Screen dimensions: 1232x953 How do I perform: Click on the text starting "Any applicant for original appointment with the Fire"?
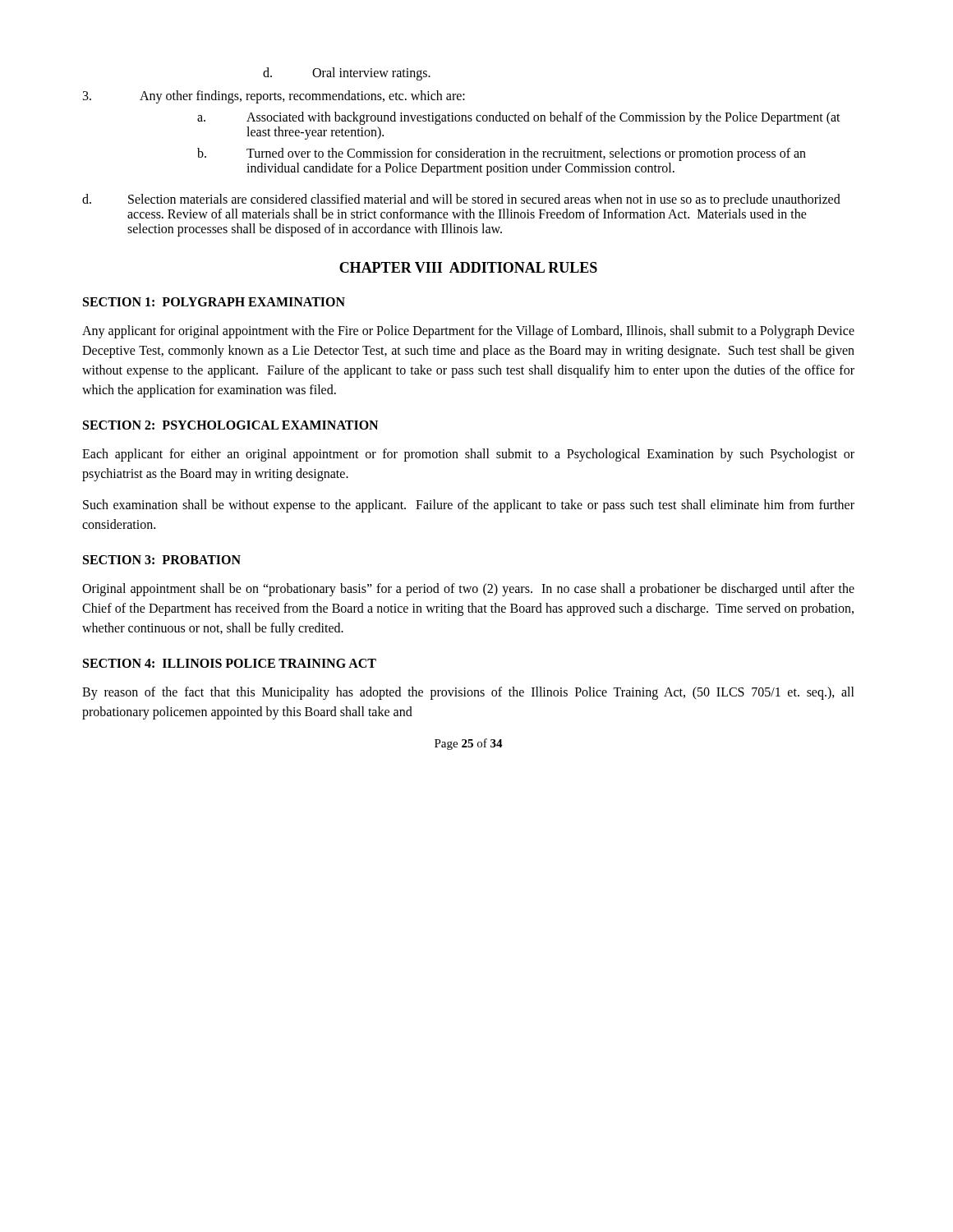point(468,360)
